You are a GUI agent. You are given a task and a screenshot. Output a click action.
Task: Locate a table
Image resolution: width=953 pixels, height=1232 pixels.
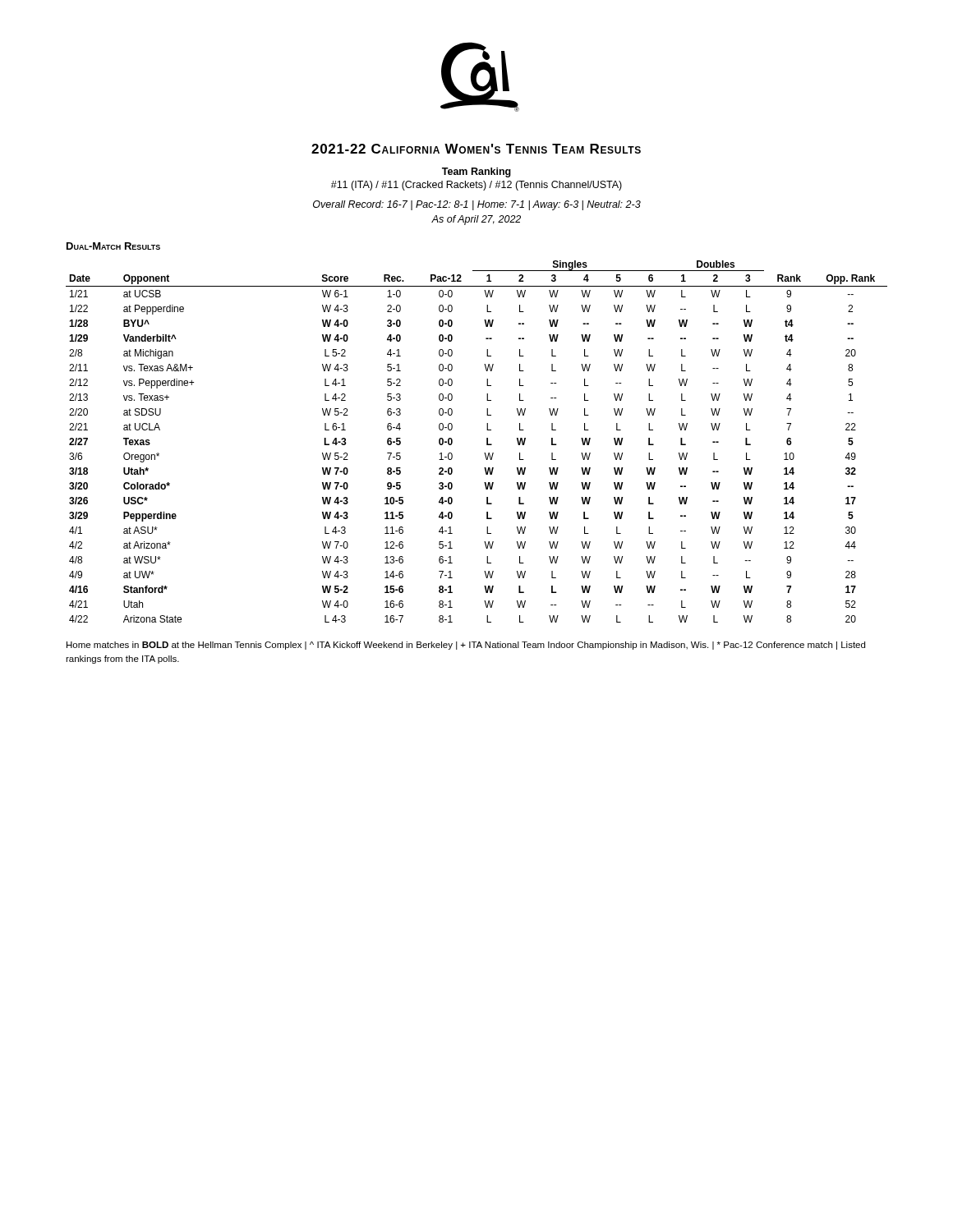pos(476,442)
